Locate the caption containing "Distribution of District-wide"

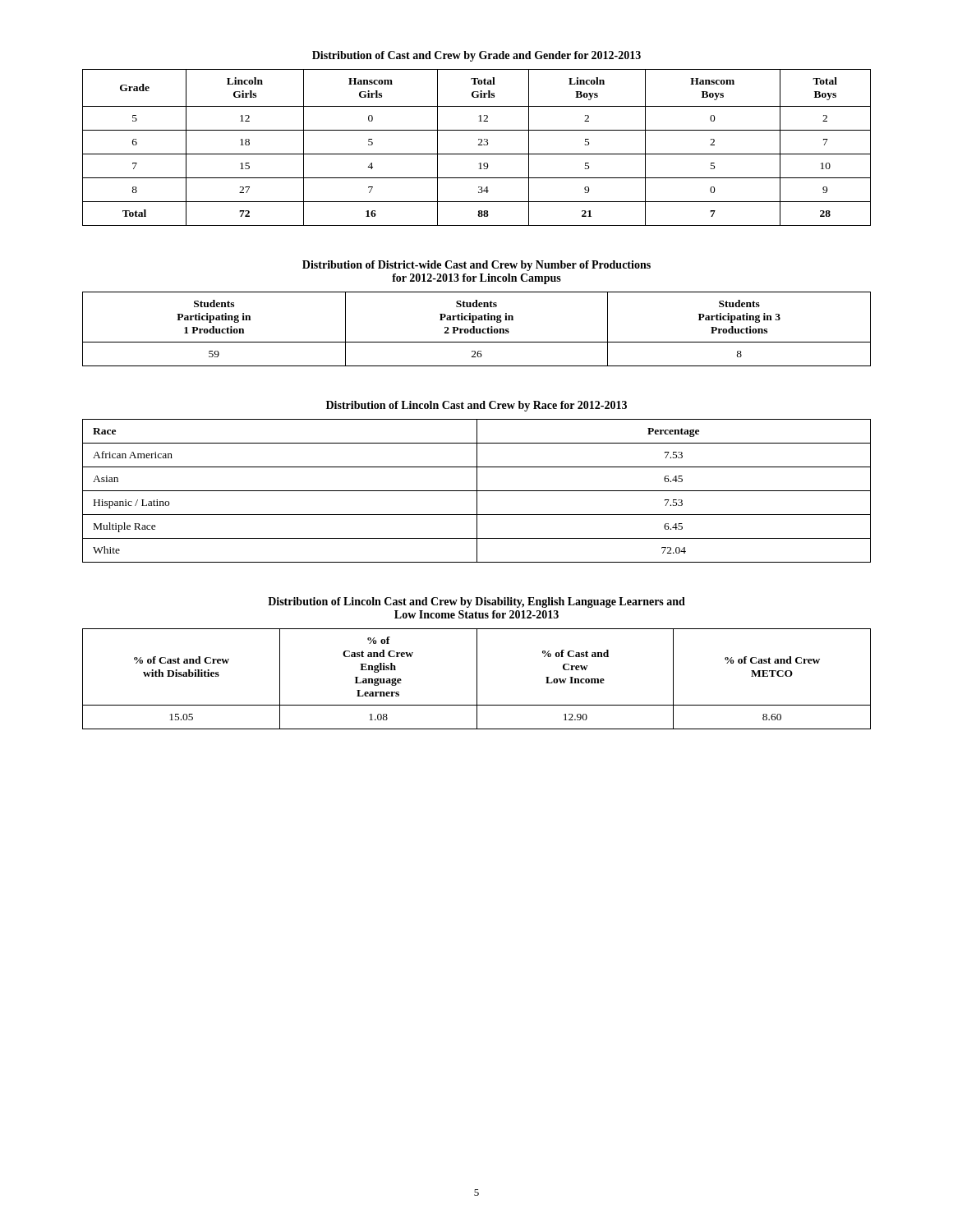click(476, 271)
